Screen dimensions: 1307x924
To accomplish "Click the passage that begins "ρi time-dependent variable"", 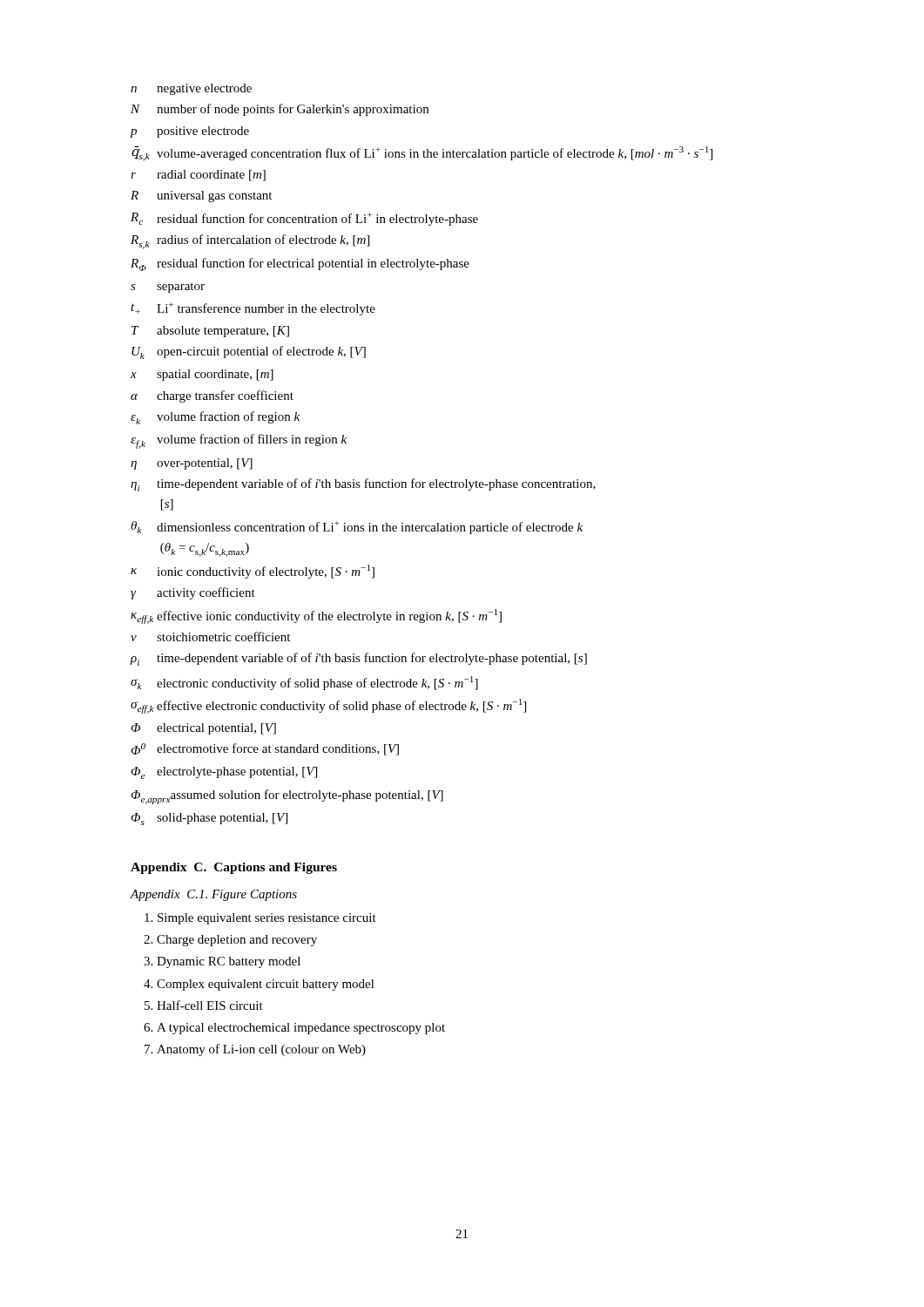I will coord(471,660).
